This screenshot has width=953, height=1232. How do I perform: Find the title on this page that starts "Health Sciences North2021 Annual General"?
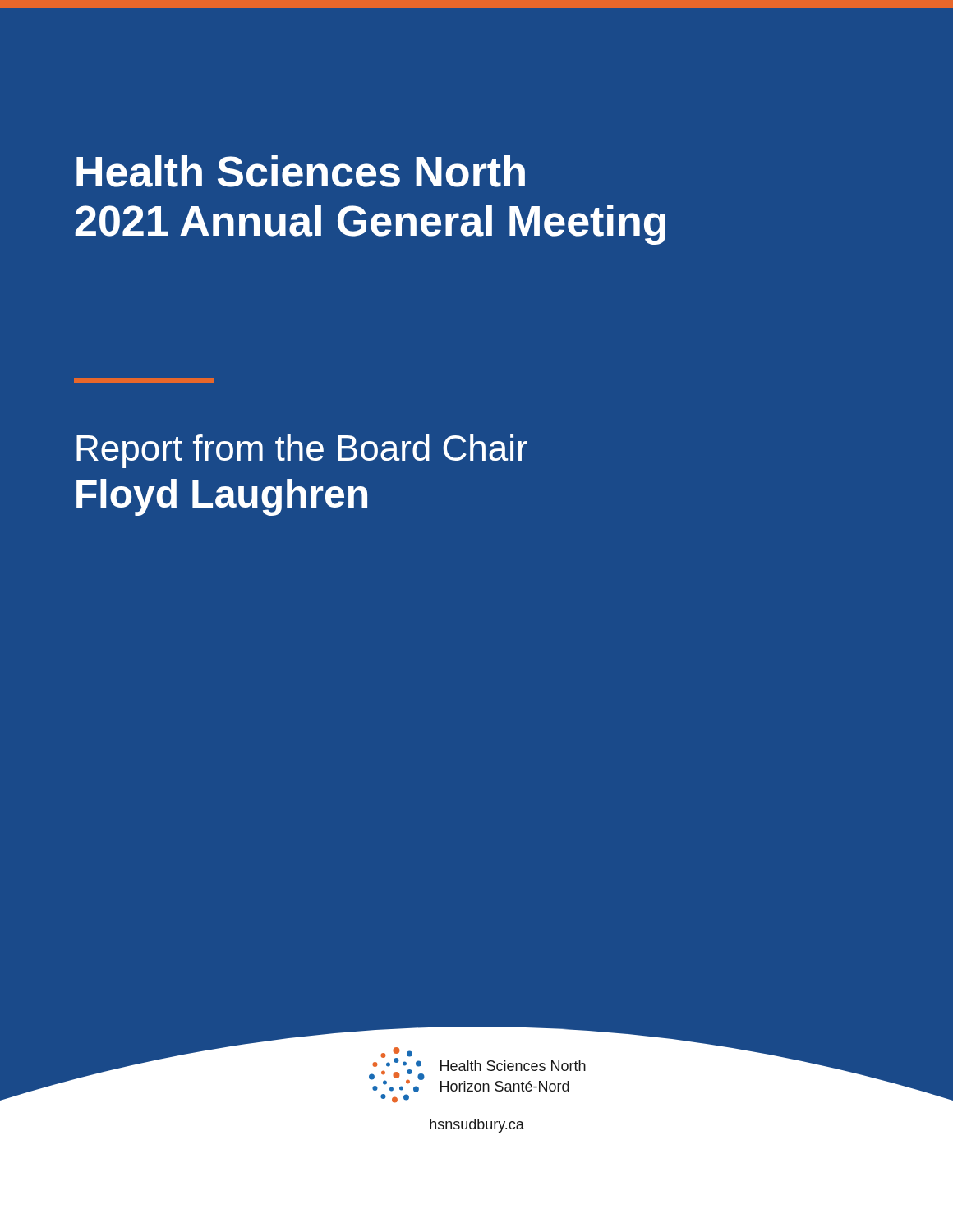pos(403,197)
